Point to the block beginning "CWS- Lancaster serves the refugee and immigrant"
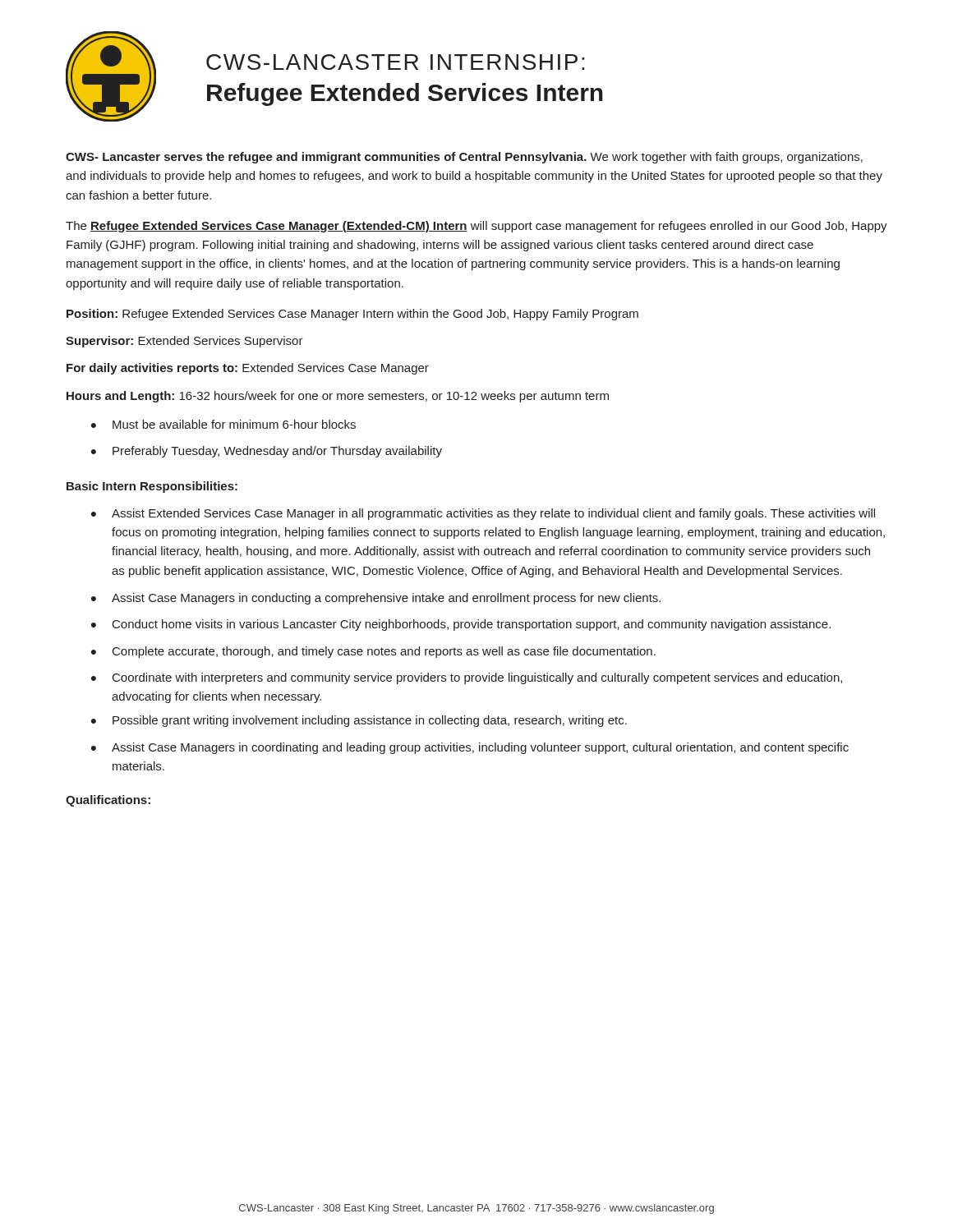Image resolution: width=953 pixels, height=1232 pixels. pos(474,176)
